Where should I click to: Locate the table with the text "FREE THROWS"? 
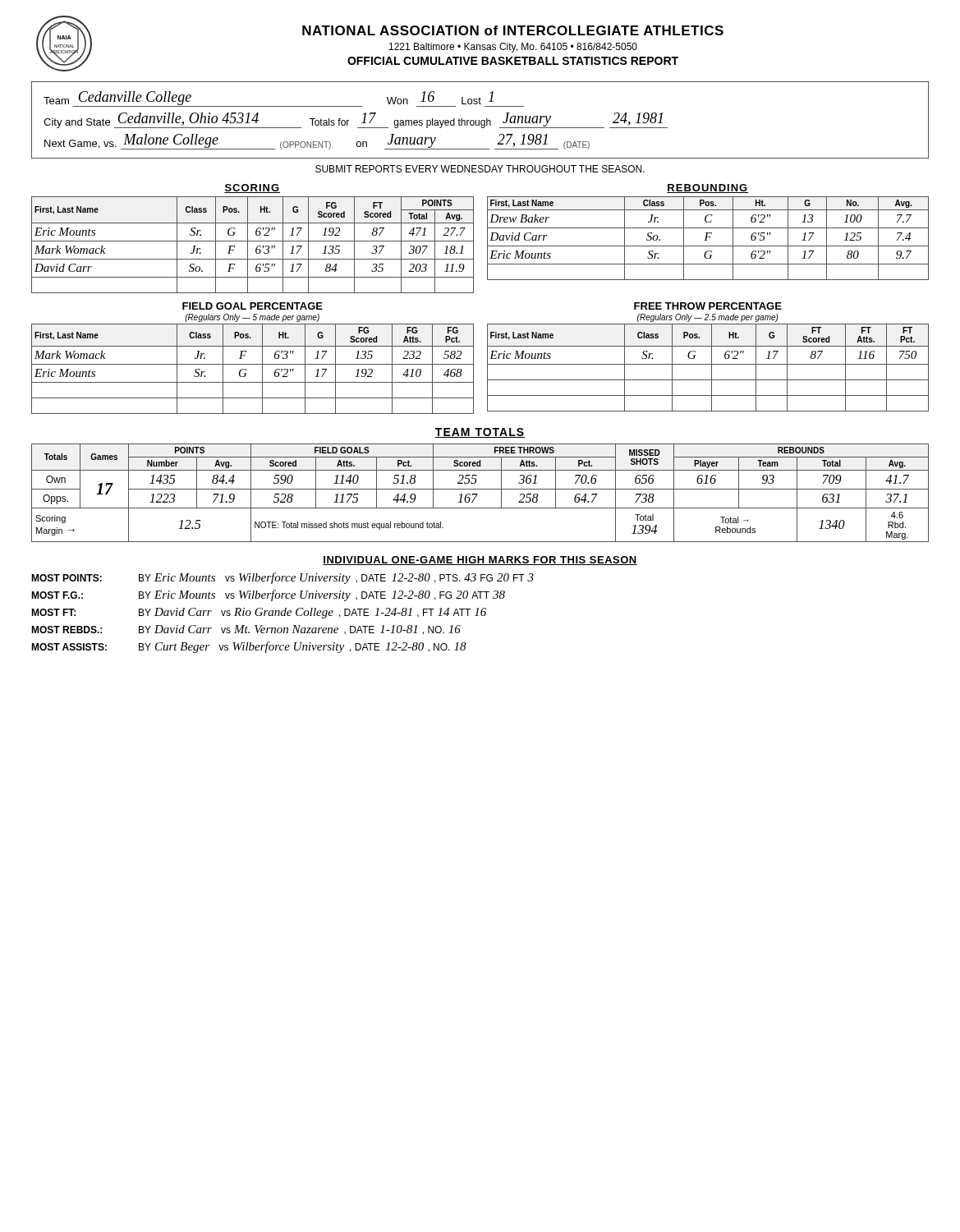click(480, 493)
